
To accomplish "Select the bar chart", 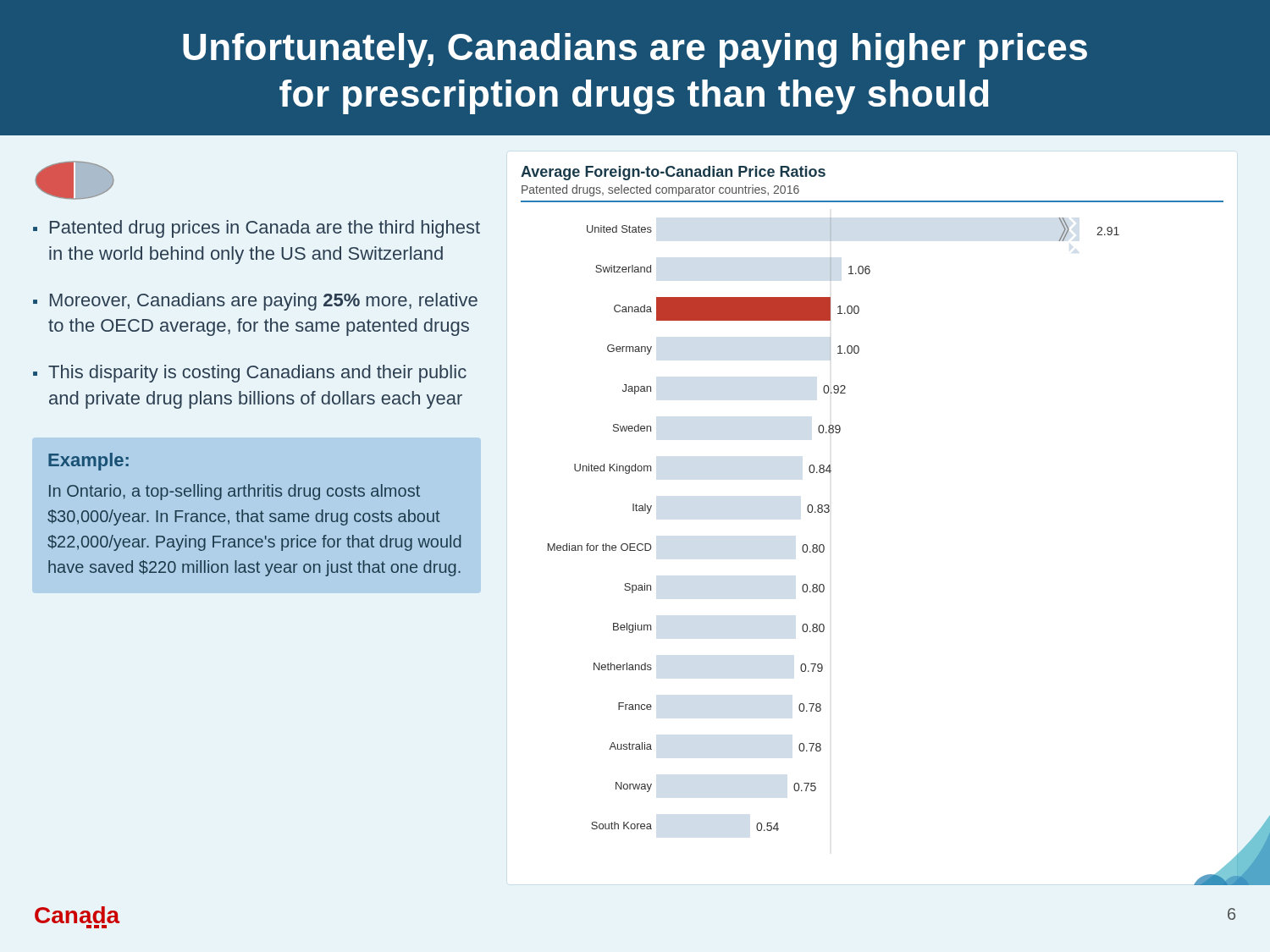I will tap(872, 518).
